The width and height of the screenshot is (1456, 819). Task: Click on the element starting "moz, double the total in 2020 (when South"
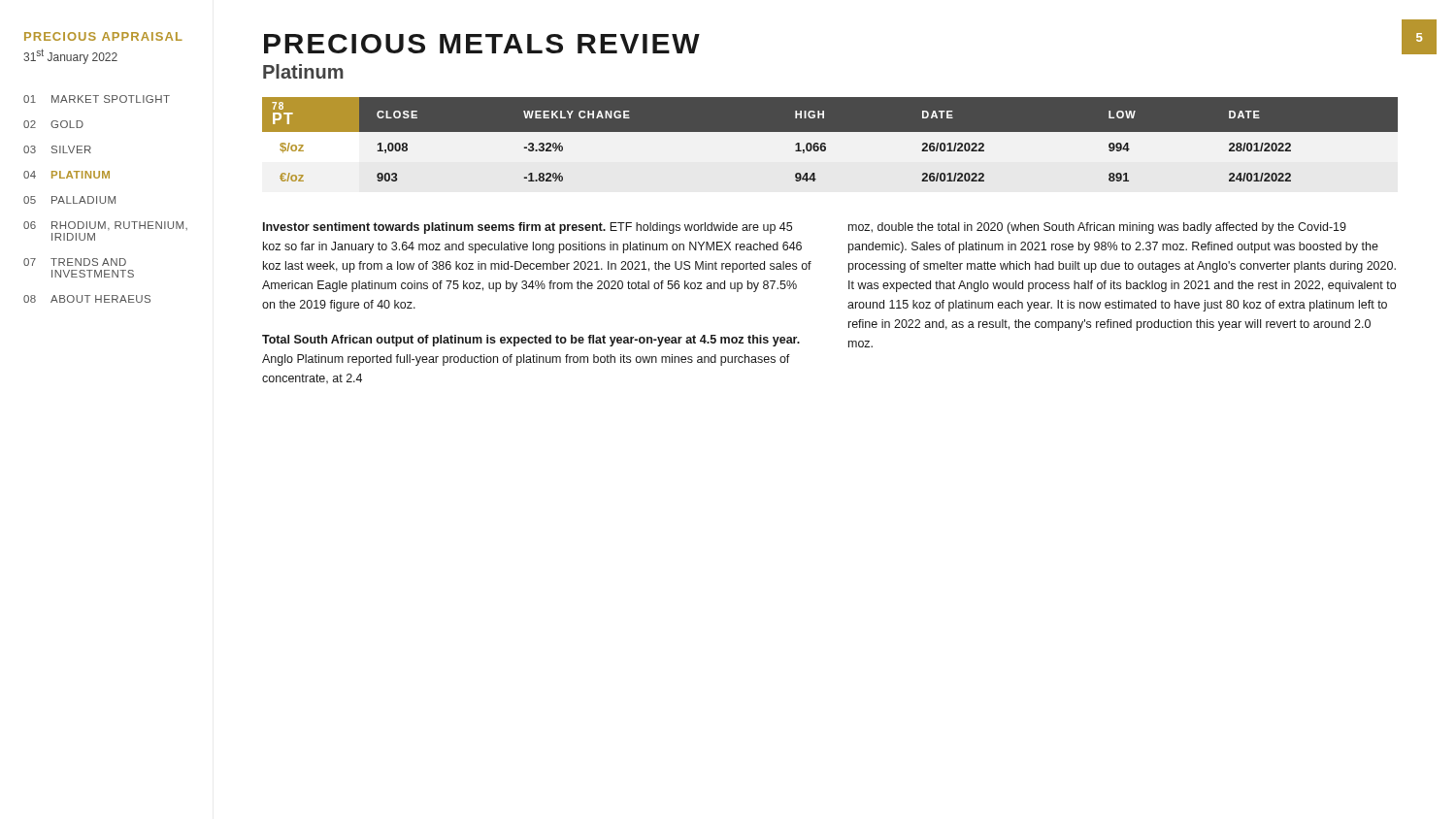(x=1123, y=285)
